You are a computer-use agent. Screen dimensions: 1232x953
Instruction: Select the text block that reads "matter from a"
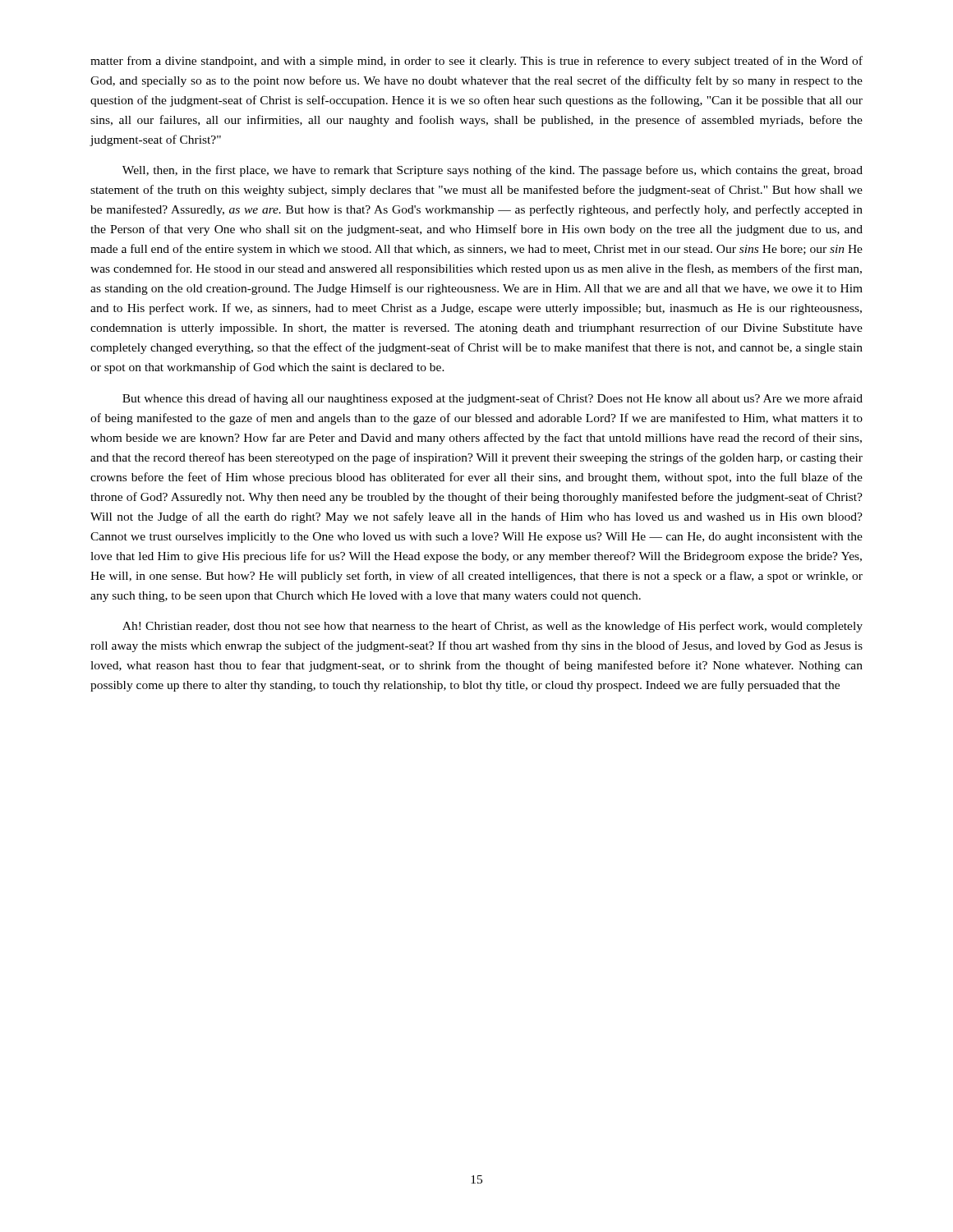click(476, 100)
